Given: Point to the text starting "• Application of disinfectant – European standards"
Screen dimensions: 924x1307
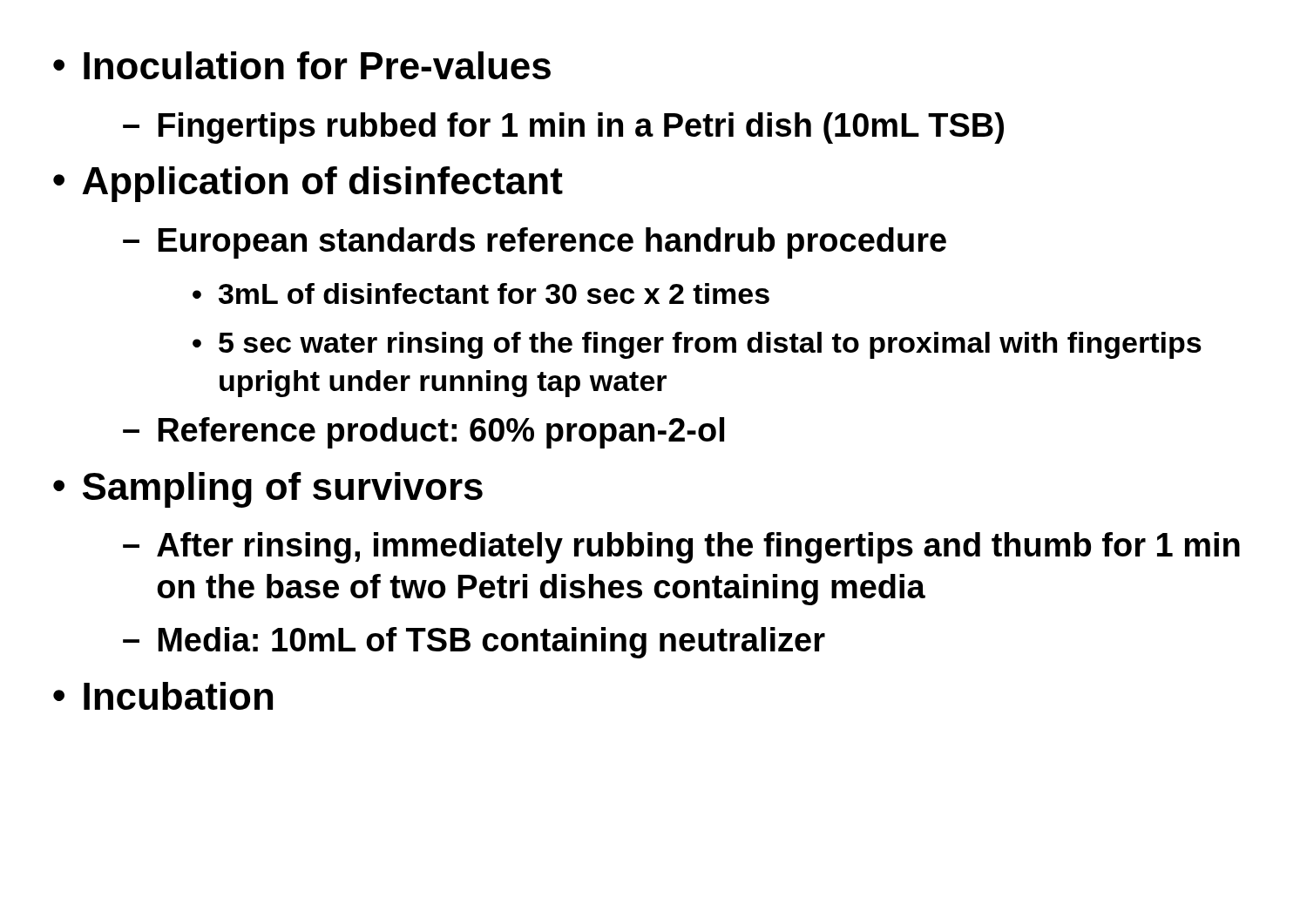Looking at the screenshot, I should click(654, 305).
